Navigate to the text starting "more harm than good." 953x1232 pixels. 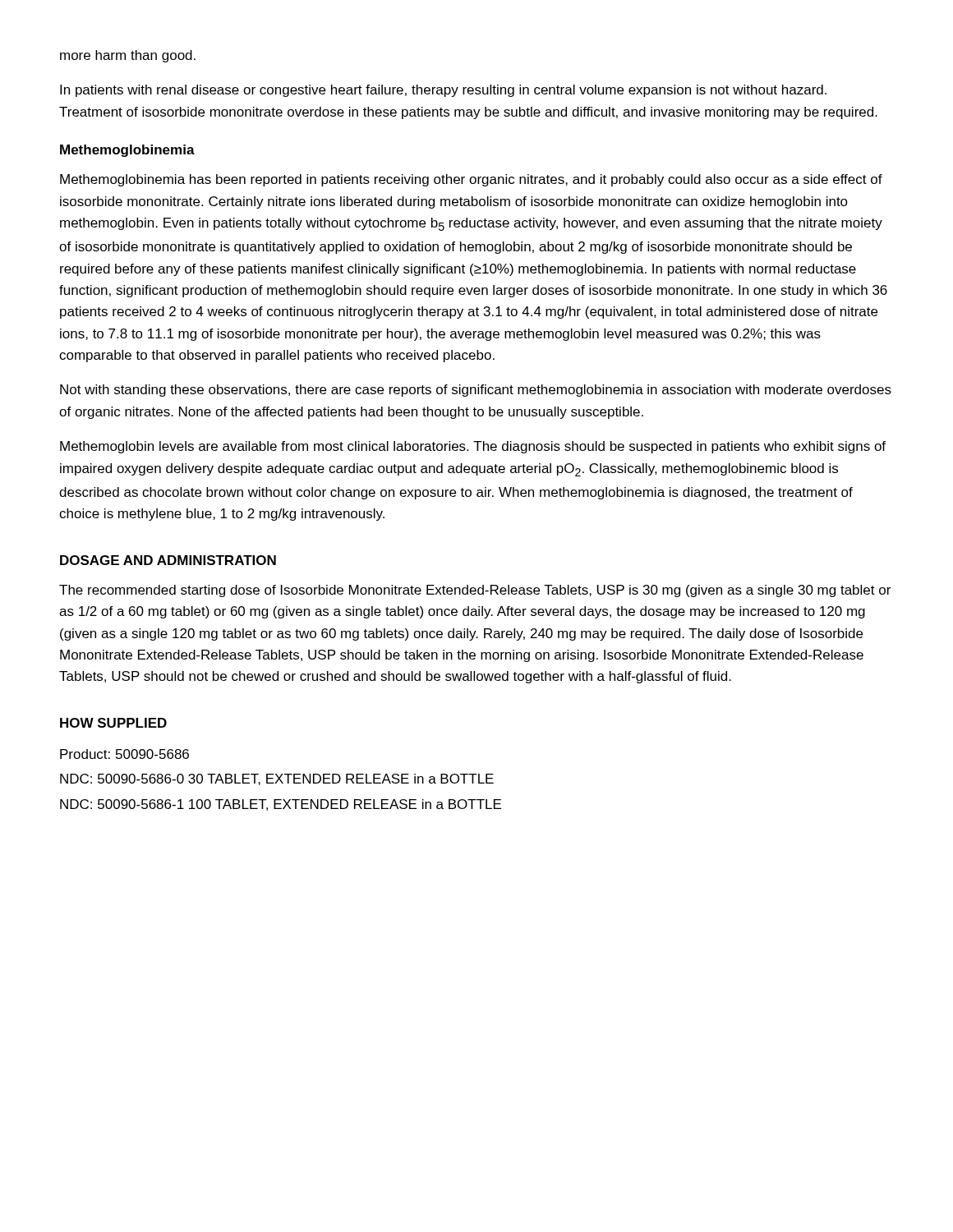(128, 55)
